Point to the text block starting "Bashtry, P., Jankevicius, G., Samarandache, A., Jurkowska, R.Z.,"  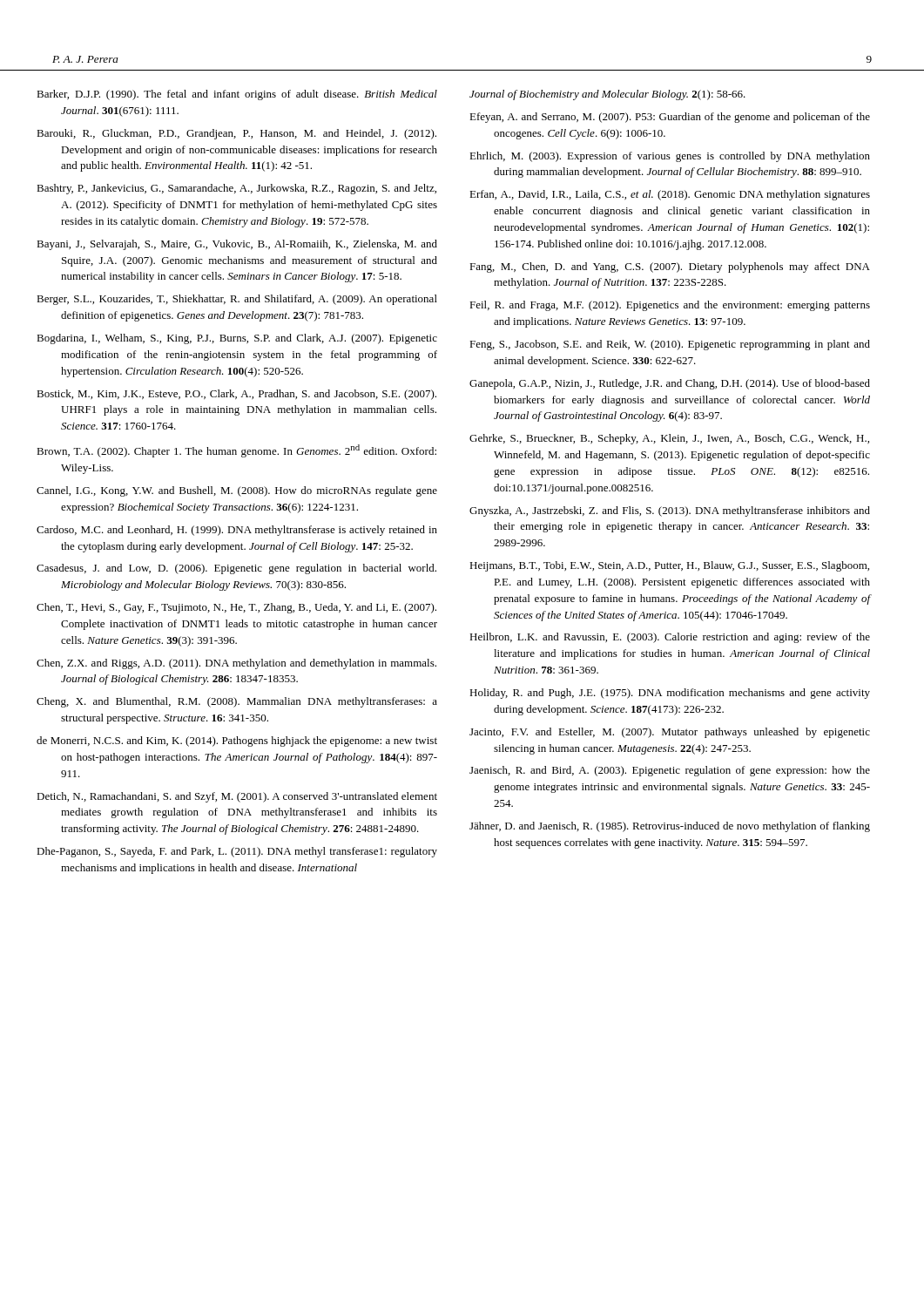[237, 204]
